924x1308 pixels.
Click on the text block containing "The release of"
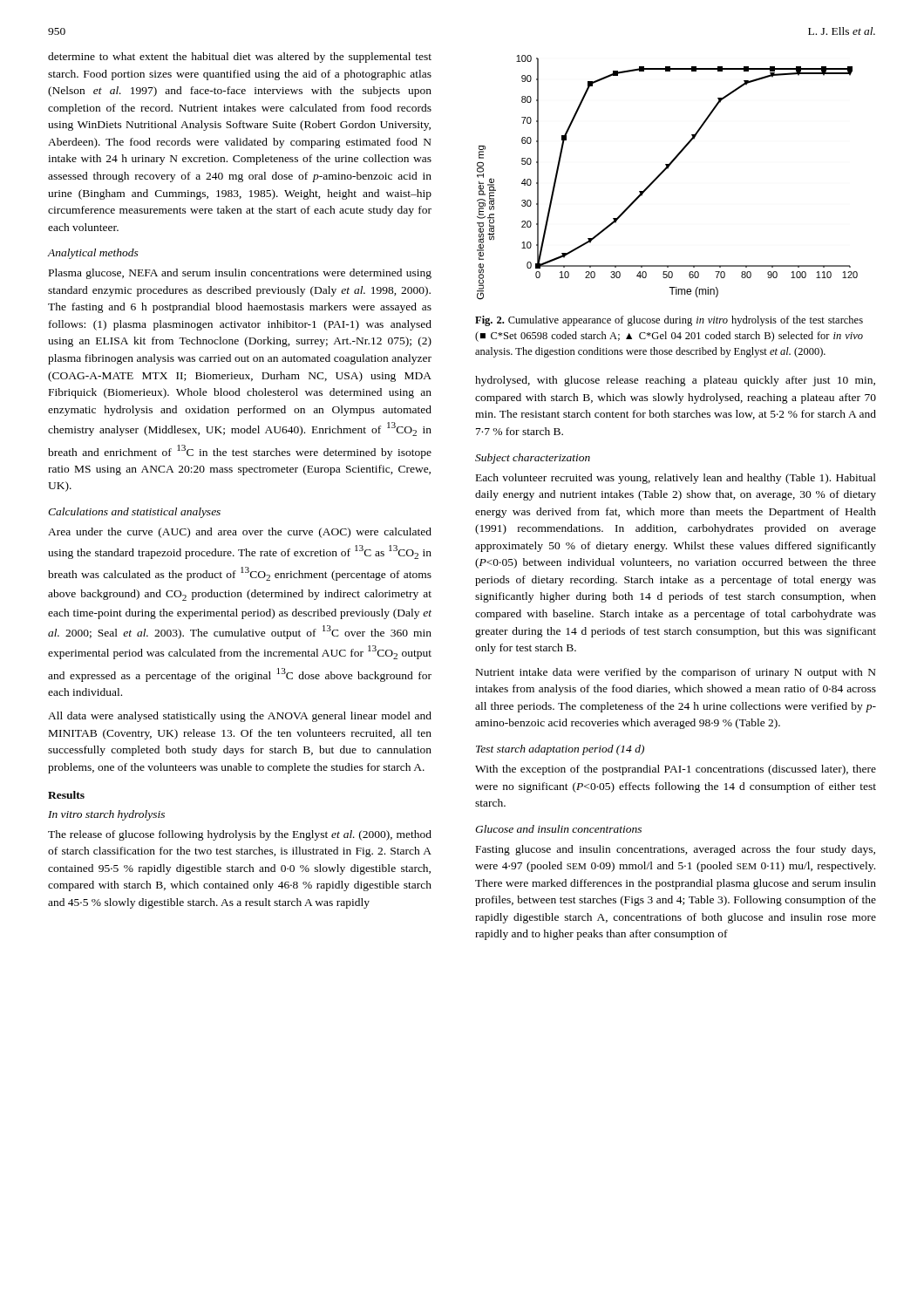pos(240,868)
